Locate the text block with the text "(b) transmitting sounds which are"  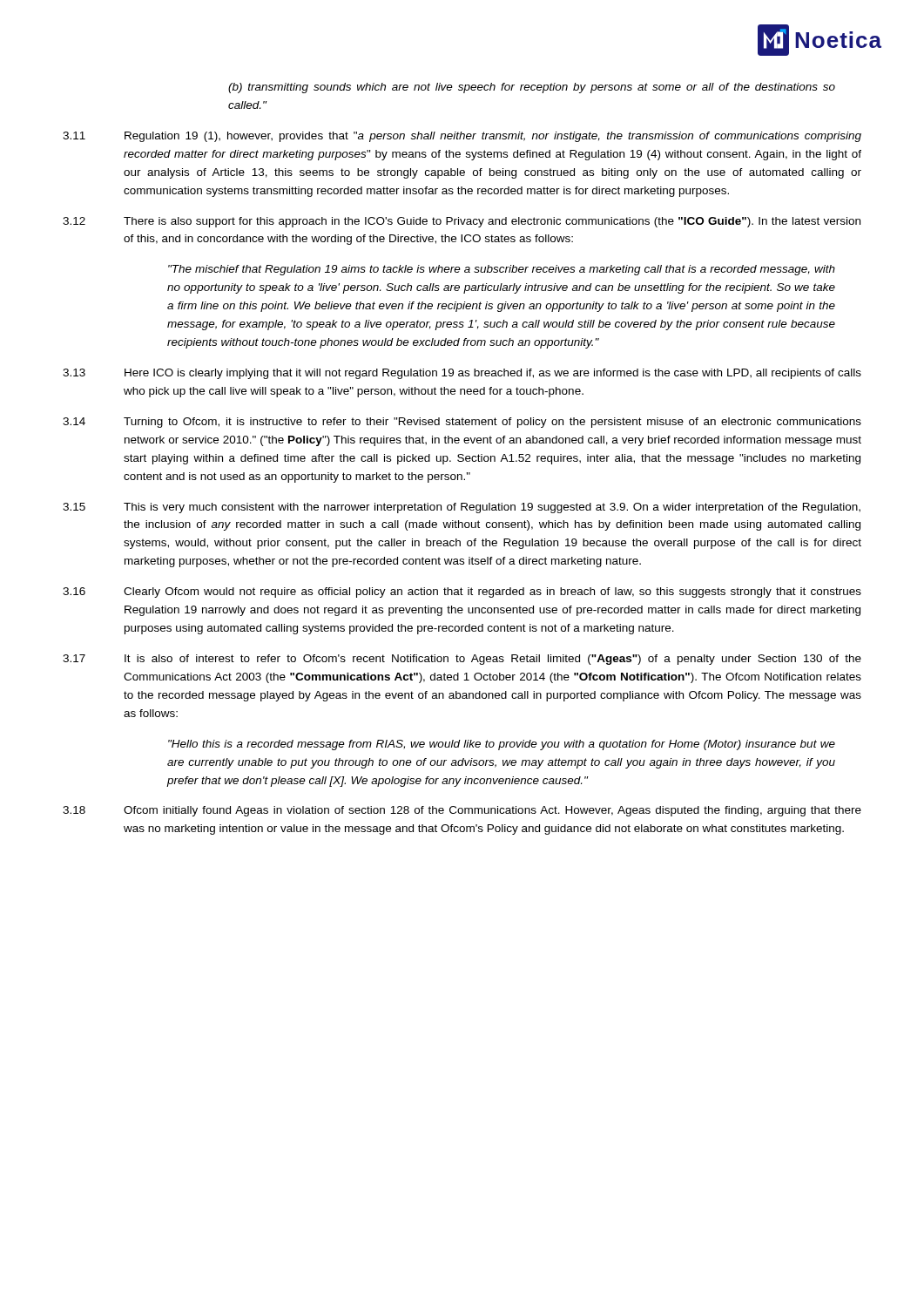click(x=532, y=96)
